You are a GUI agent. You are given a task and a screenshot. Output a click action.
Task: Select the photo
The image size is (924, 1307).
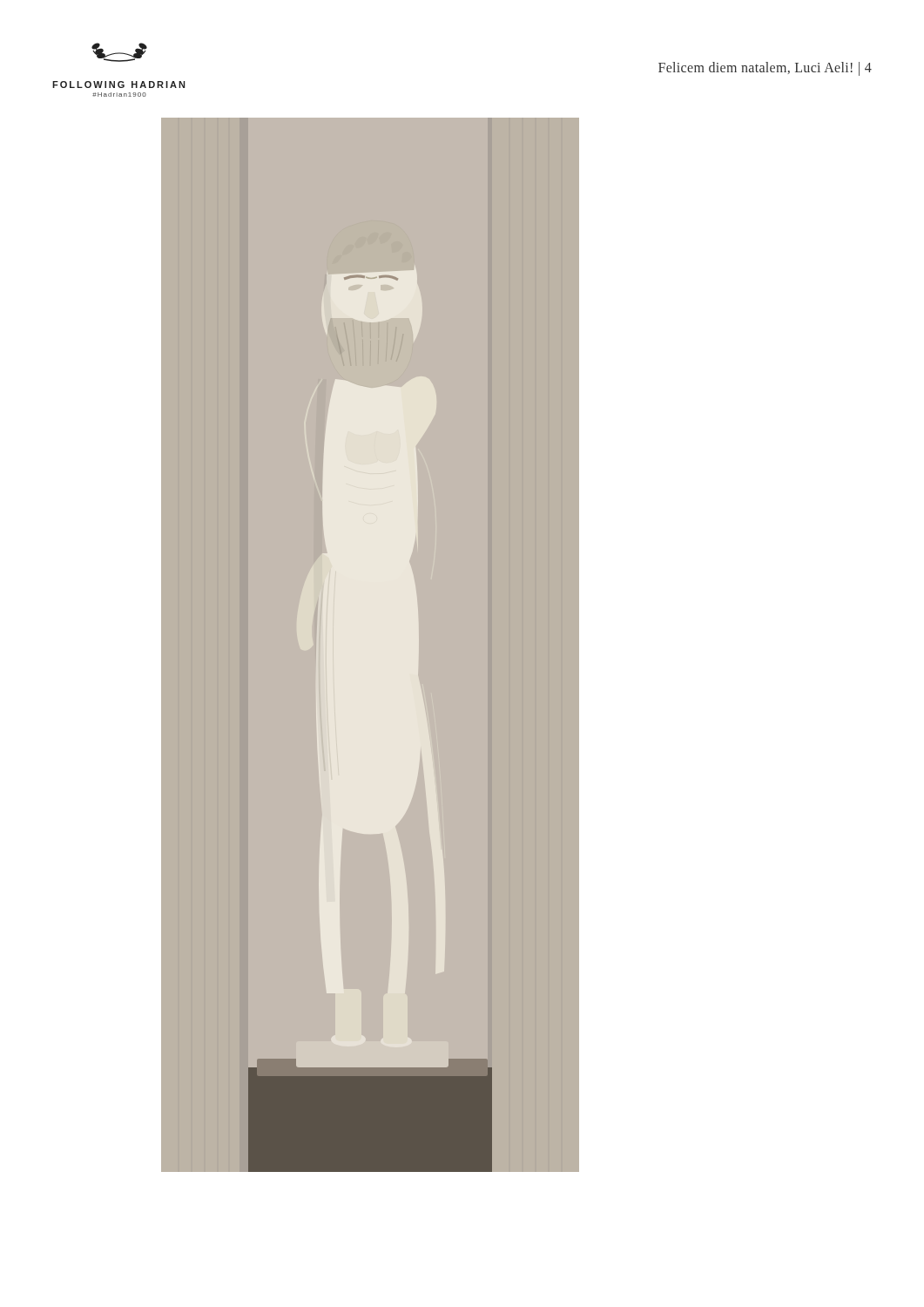point(370,645)
